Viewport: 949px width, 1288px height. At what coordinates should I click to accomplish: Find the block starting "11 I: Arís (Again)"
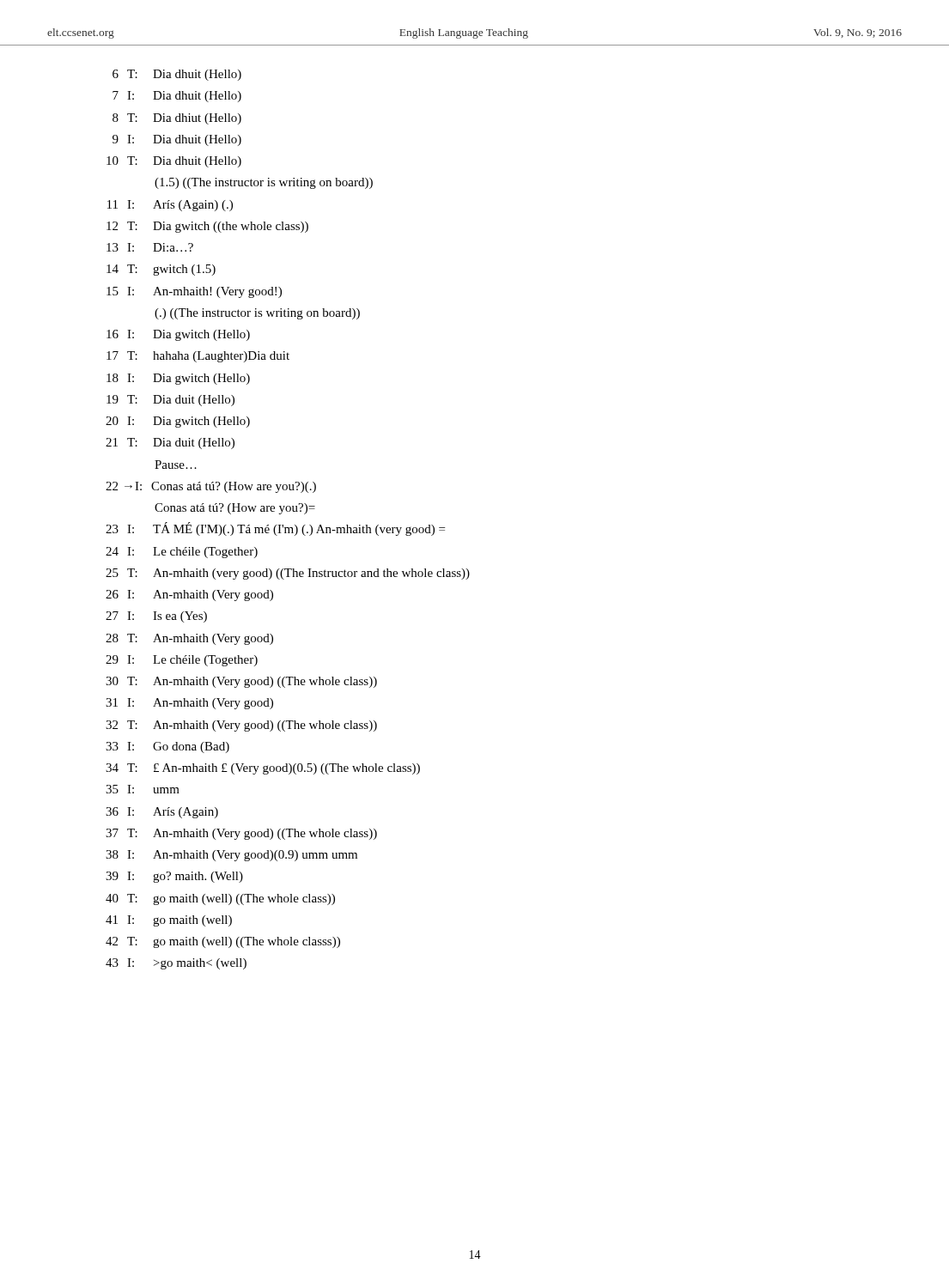pos(170,206)
